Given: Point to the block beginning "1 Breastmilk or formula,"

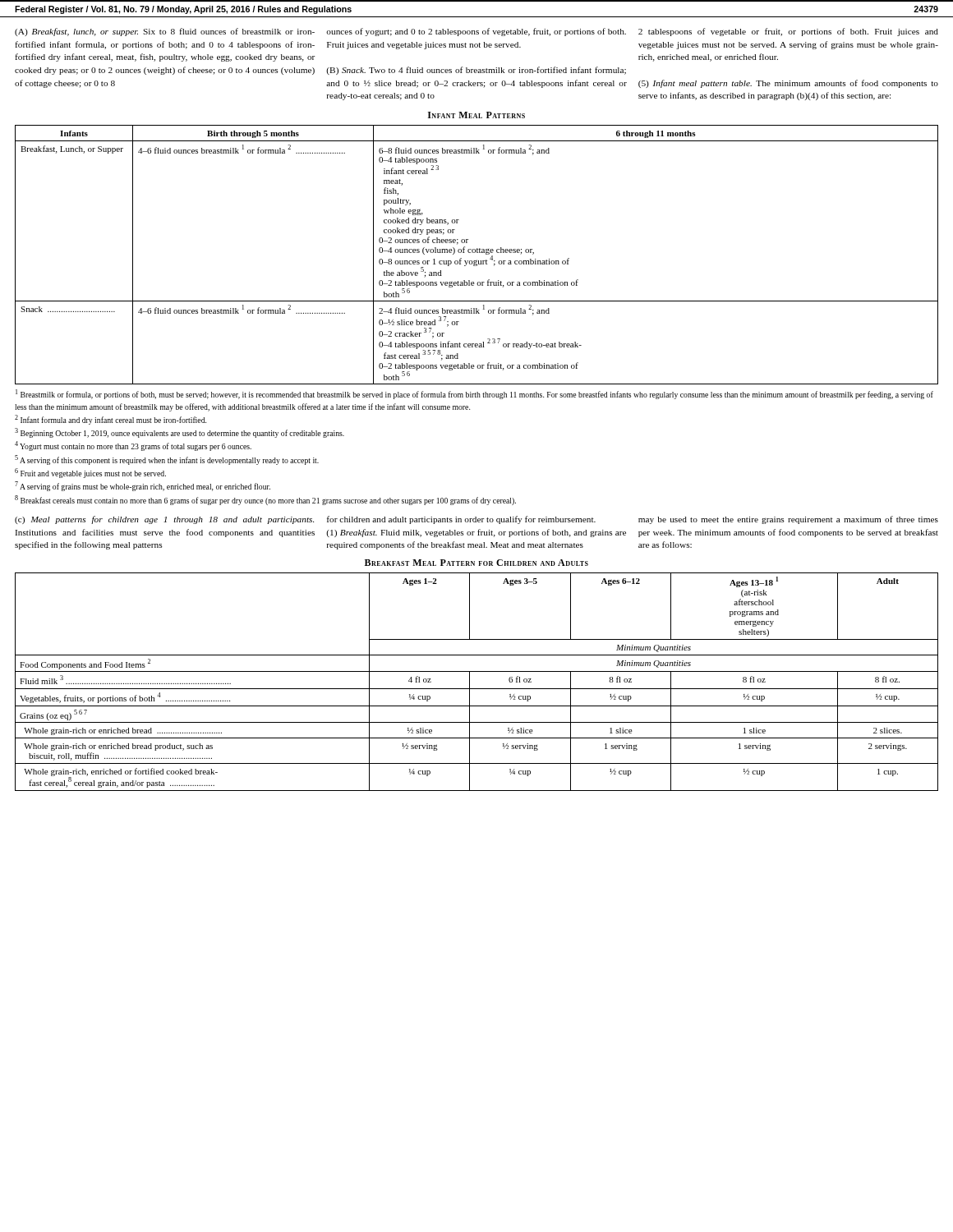Looking at the screenshot, I should pos(474,394).
